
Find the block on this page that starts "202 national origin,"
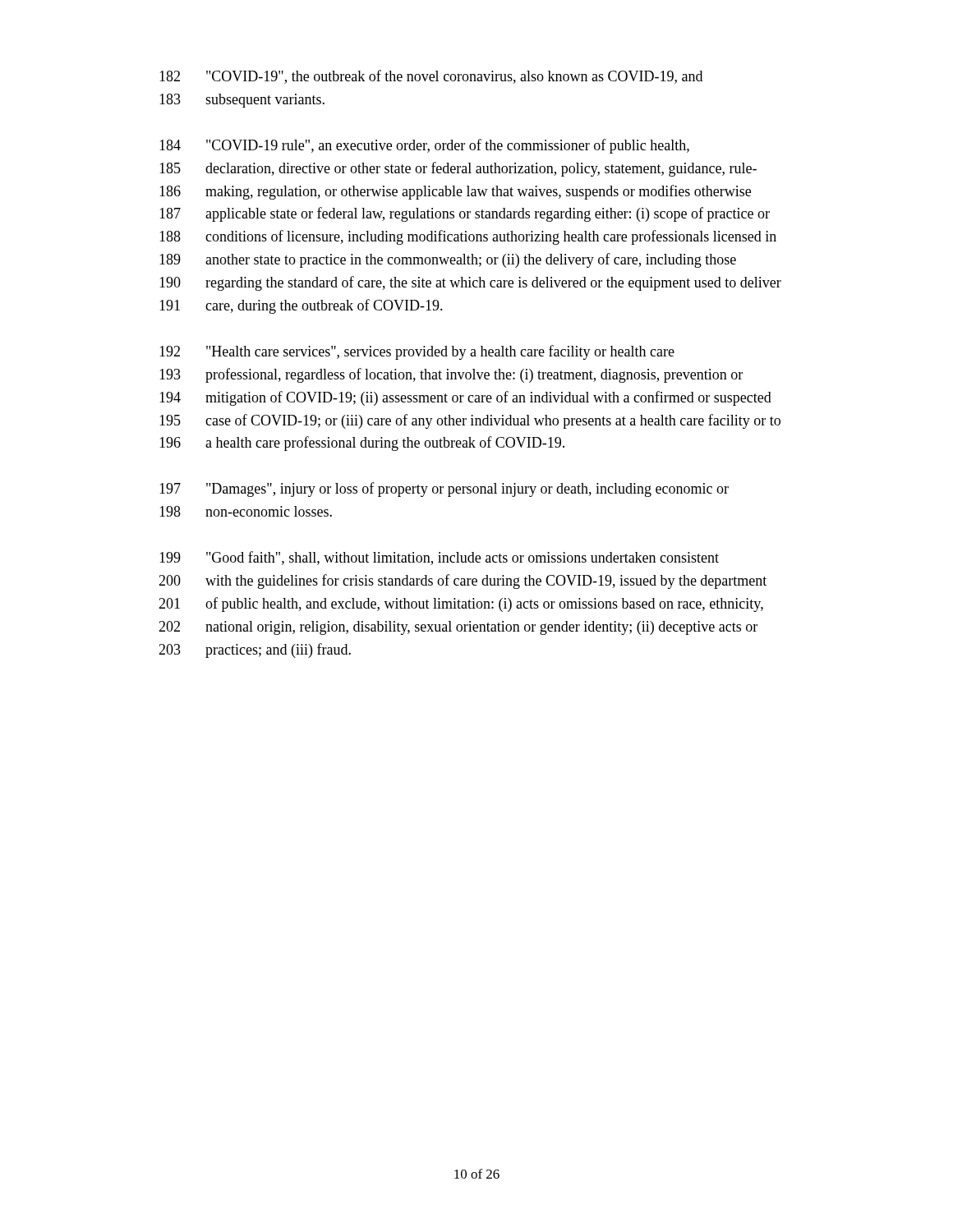(476, 627)
